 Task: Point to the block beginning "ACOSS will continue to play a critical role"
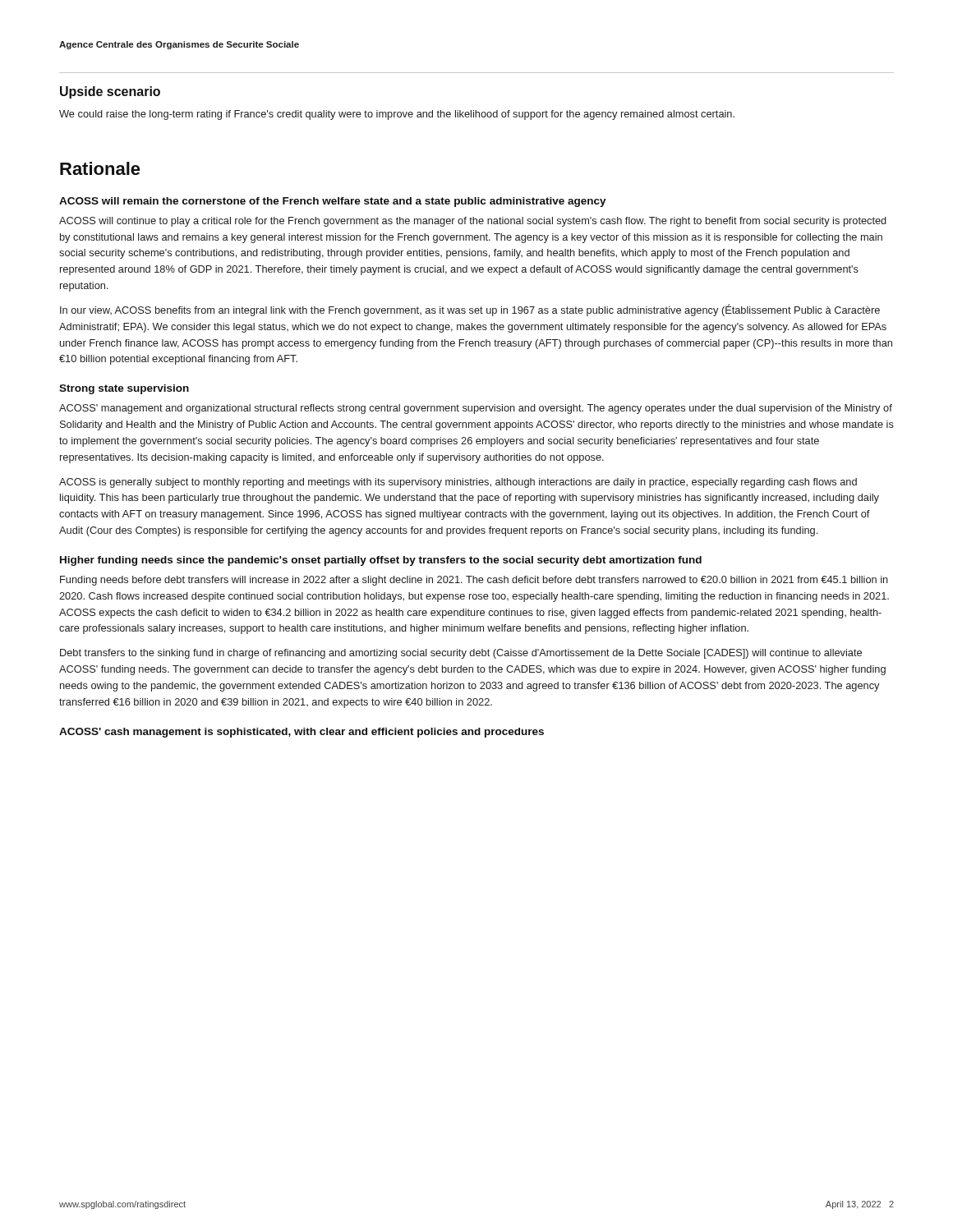point(473,253)
